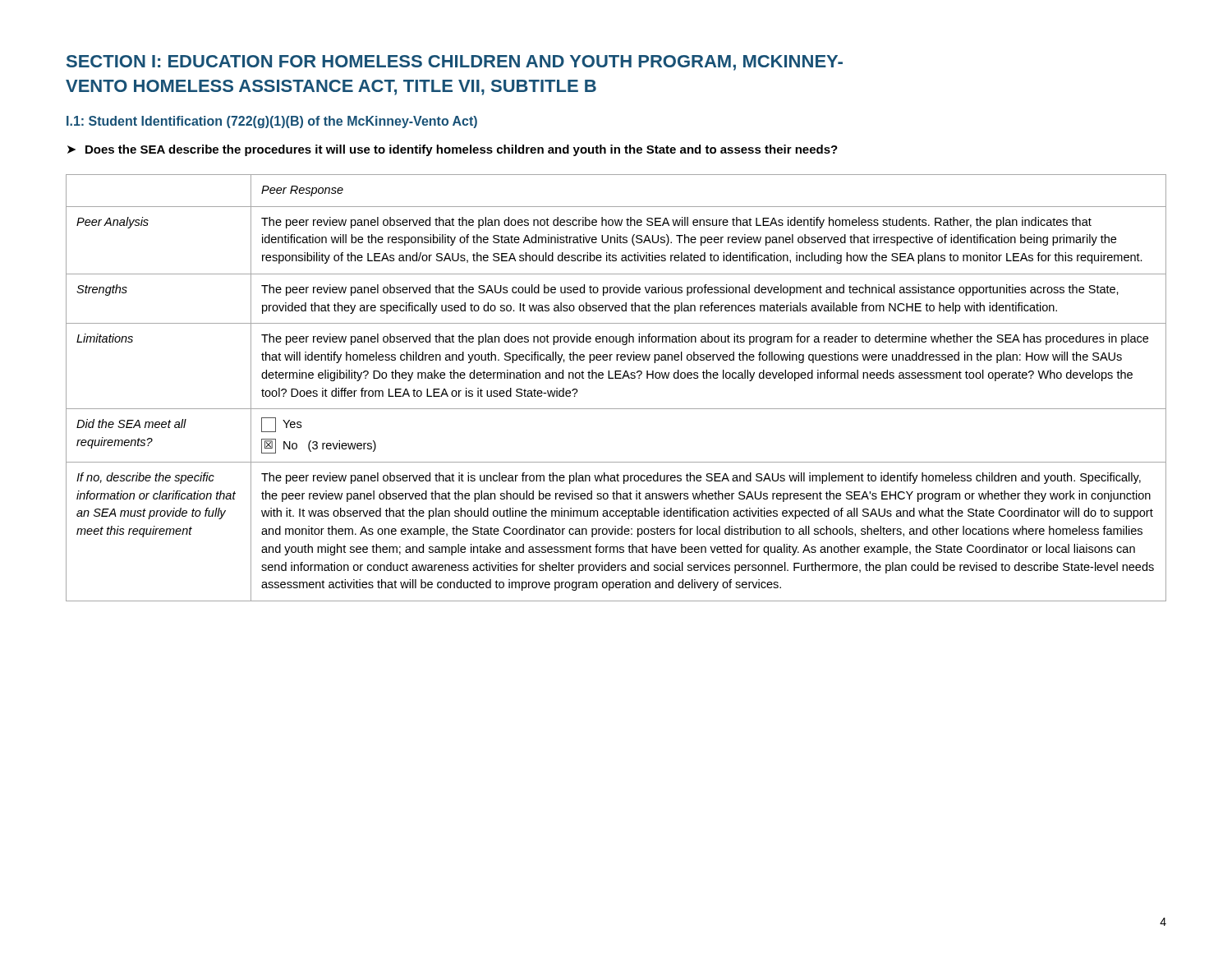
Task: Click on the title containing "SECTION I: EDUCATION FOR HOMELESS CHILDREN AND YOUTH"
Action: pos(455,73)
